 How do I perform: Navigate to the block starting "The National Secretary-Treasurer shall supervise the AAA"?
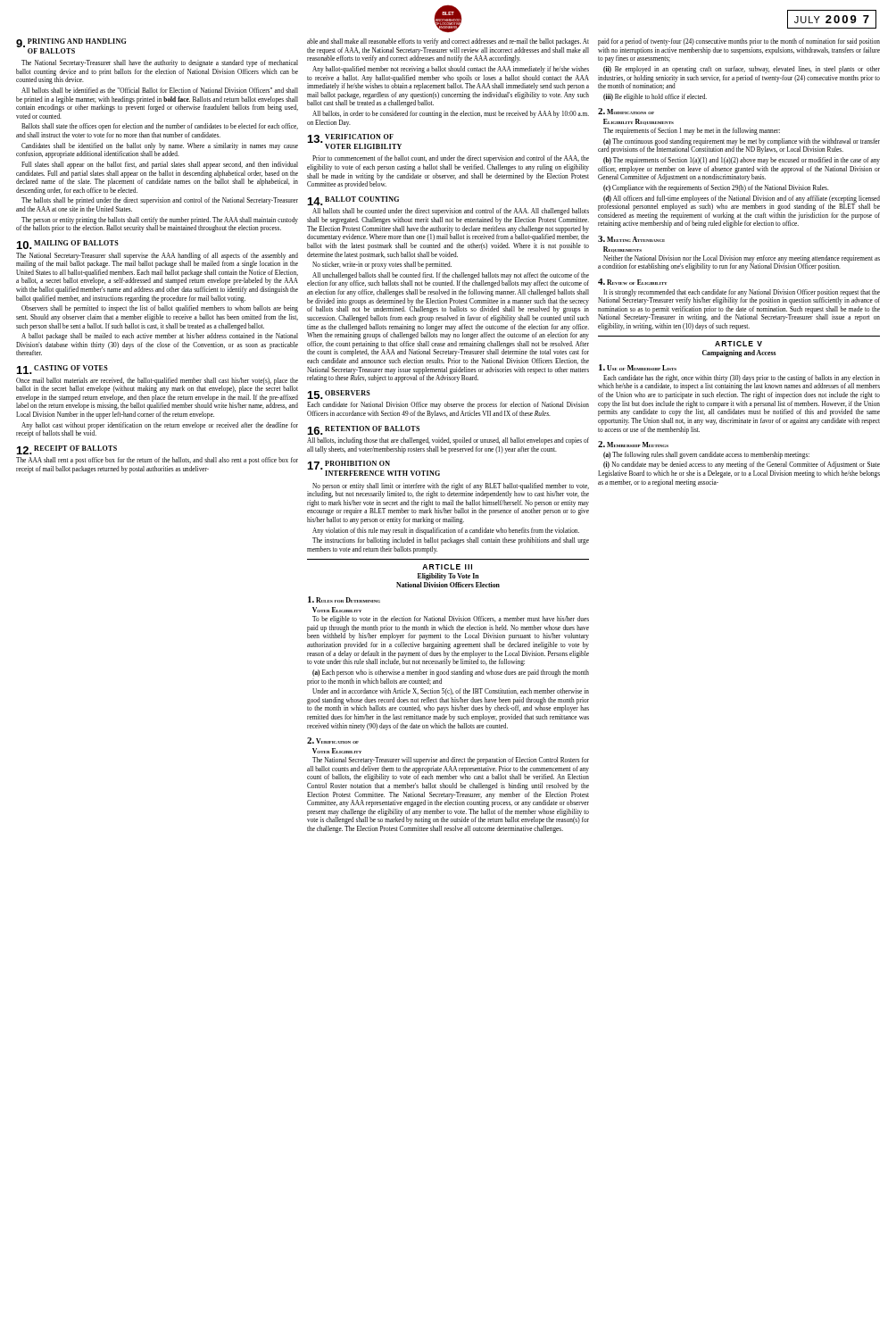[x=157, y=277]
